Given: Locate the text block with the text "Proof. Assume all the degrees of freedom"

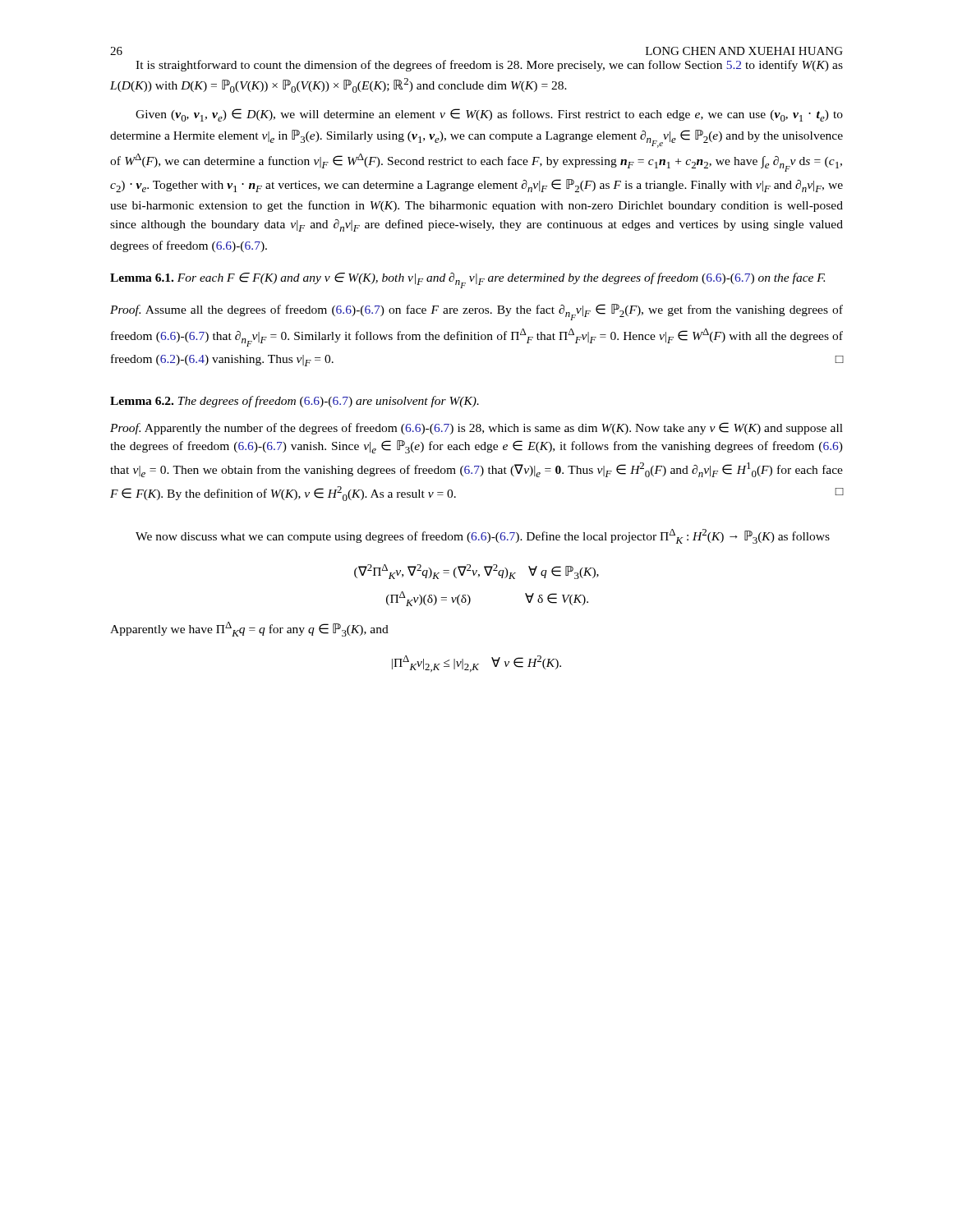Looking at the screenshot, I should point(476,336).
